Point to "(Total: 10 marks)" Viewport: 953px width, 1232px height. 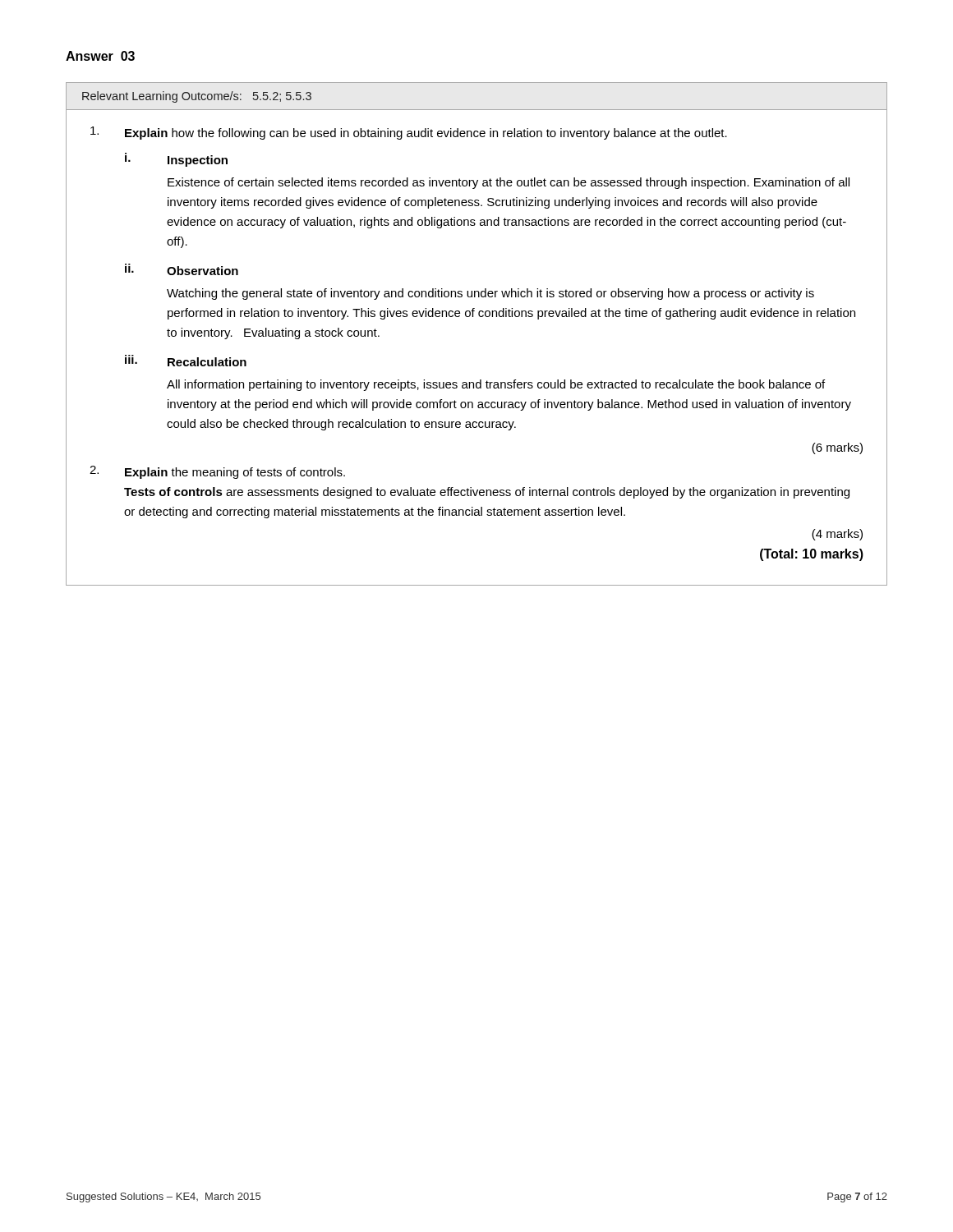pos(811,554)
